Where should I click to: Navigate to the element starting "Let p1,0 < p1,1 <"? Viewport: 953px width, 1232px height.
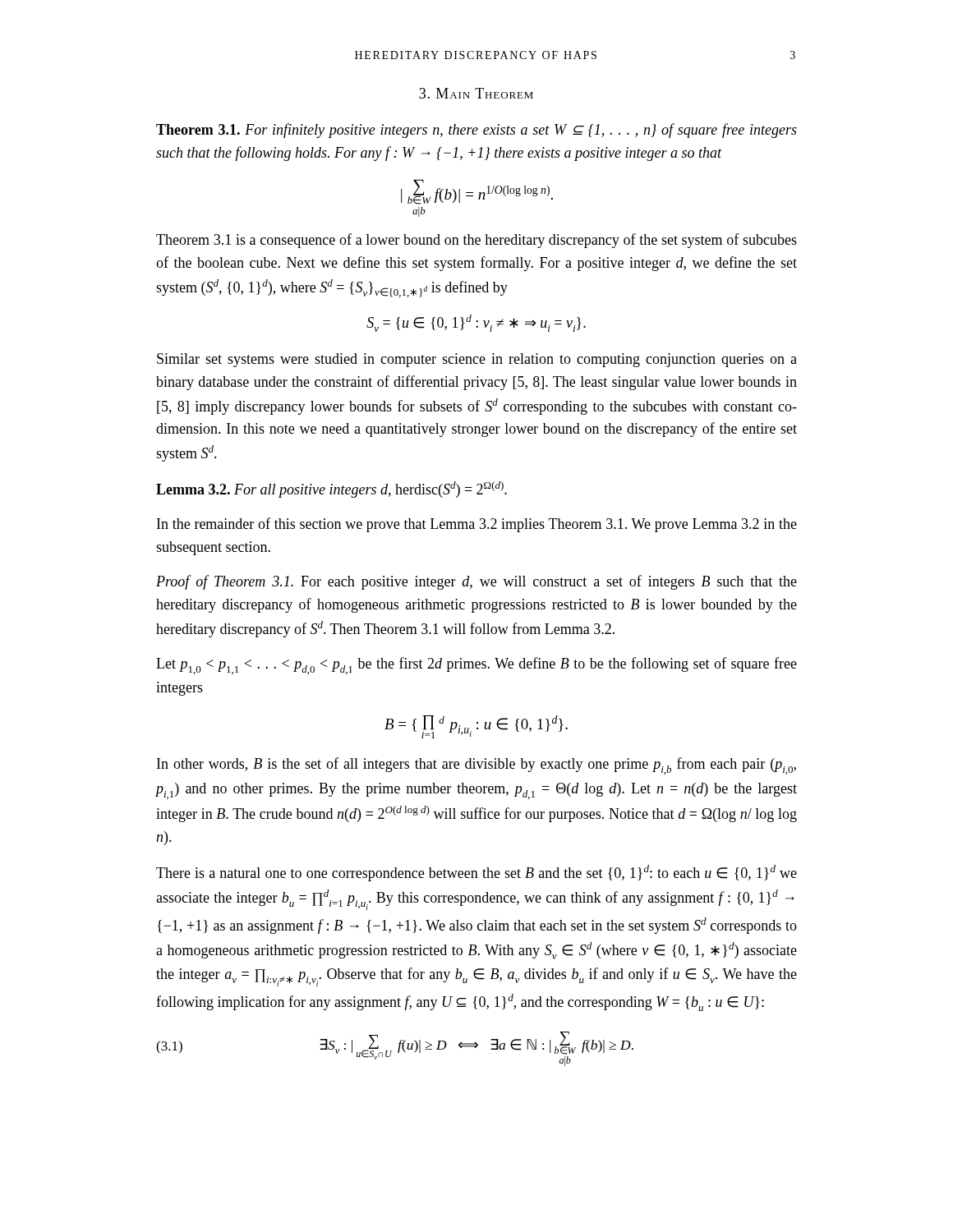476,675
